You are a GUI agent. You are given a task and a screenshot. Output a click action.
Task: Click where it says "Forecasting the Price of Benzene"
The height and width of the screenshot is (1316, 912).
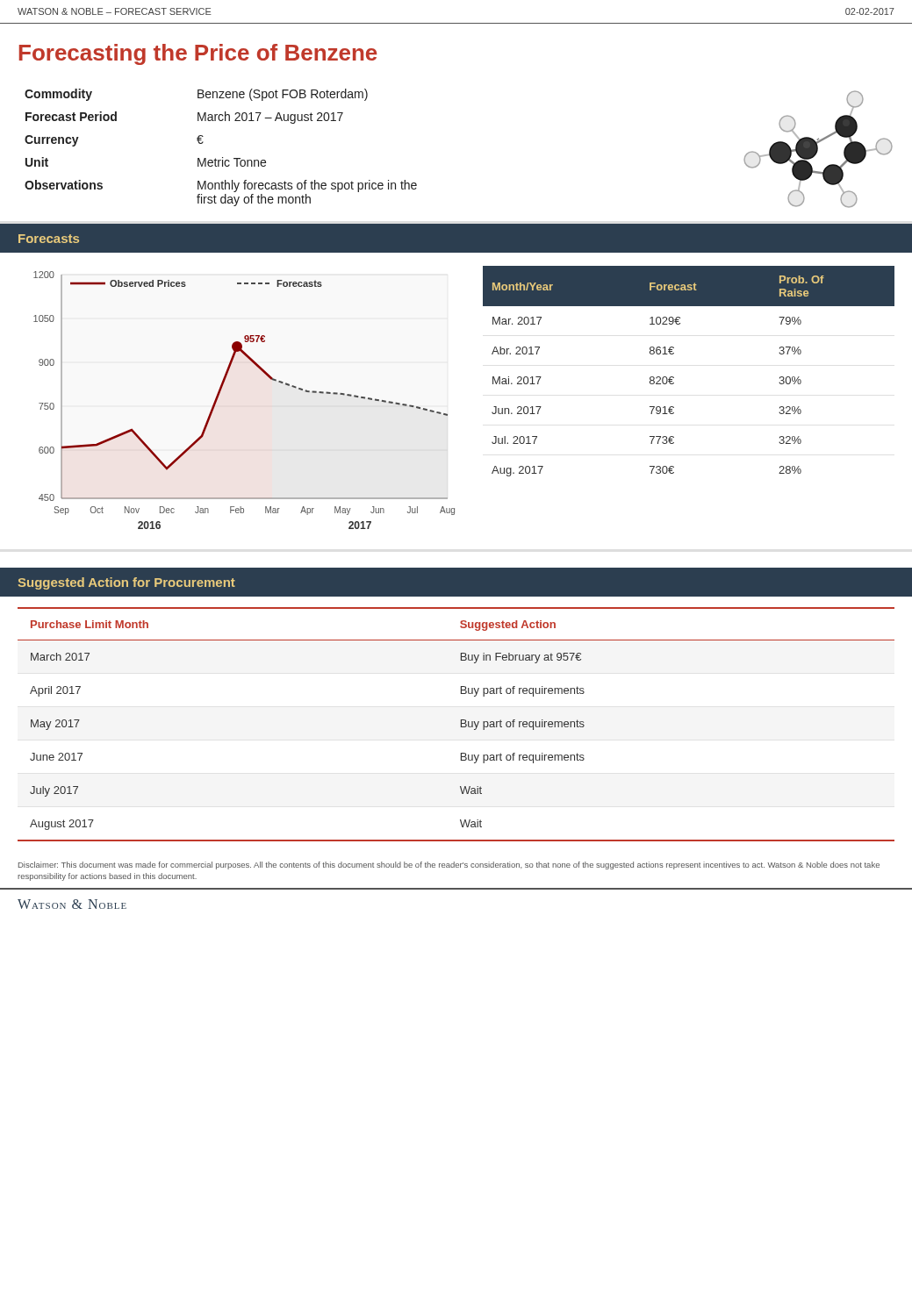pos(198,54)
